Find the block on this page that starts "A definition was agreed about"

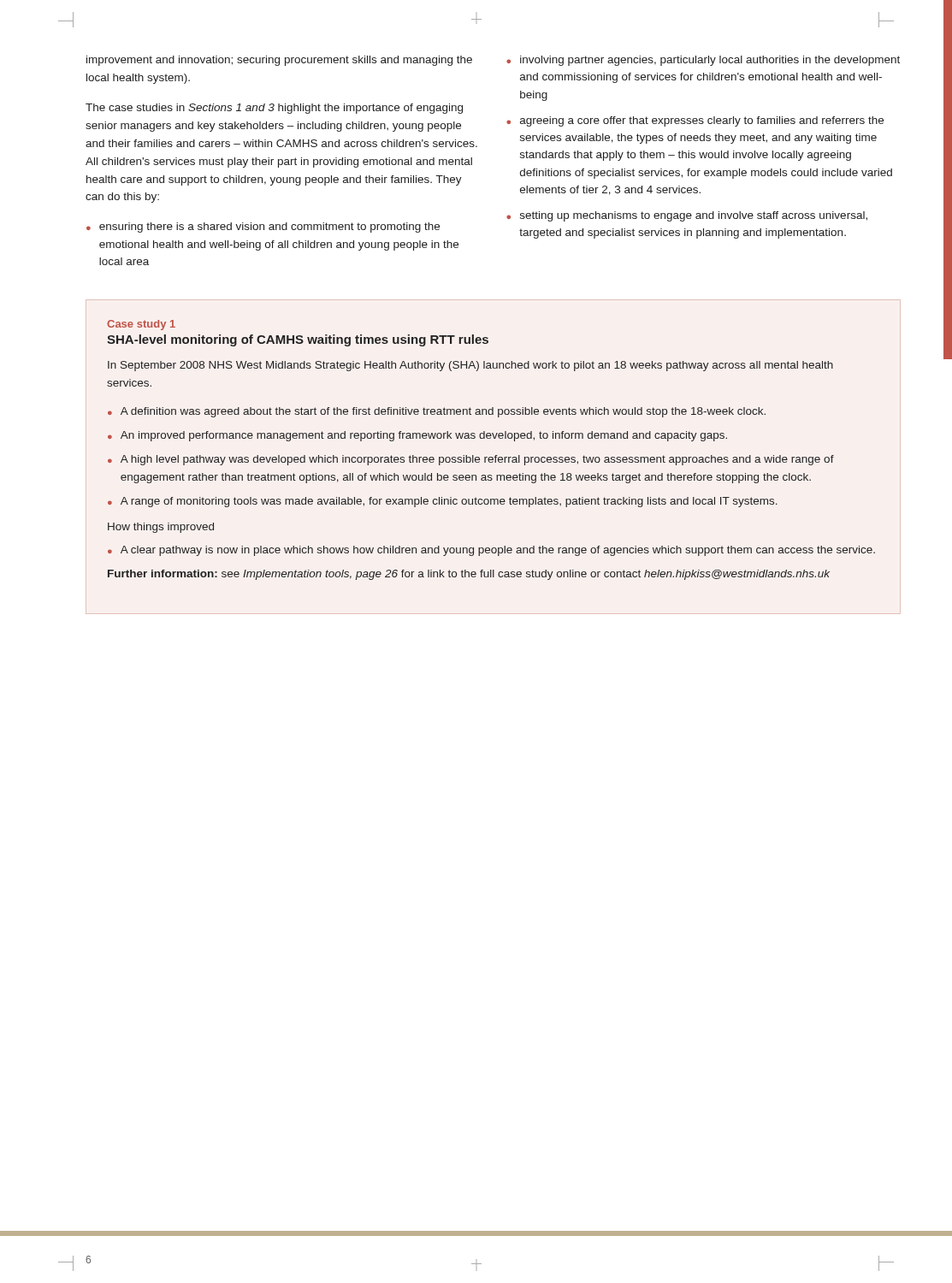click(443, 411)
